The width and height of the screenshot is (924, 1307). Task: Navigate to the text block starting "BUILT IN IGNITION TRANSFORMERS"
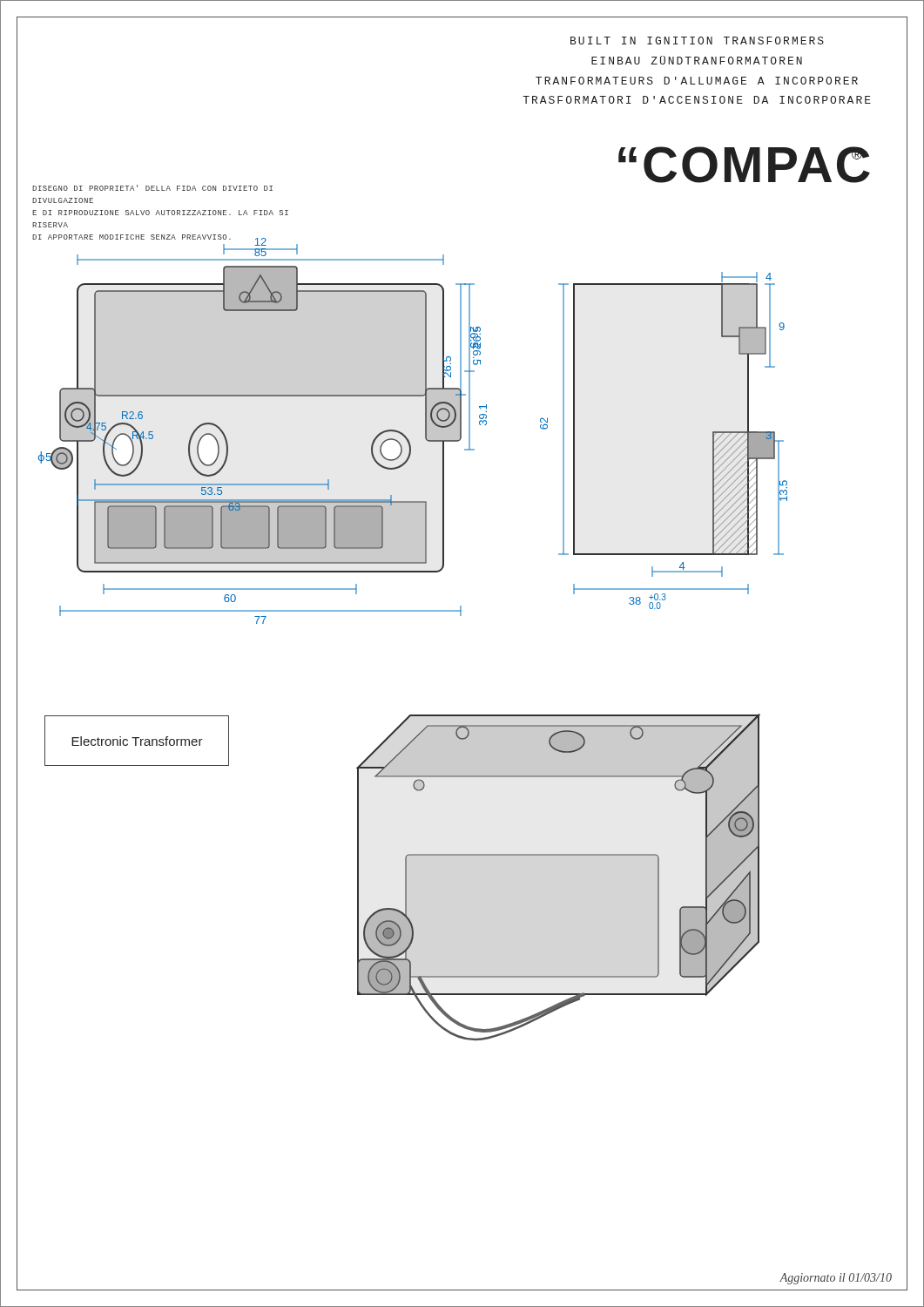coord(698,71)
